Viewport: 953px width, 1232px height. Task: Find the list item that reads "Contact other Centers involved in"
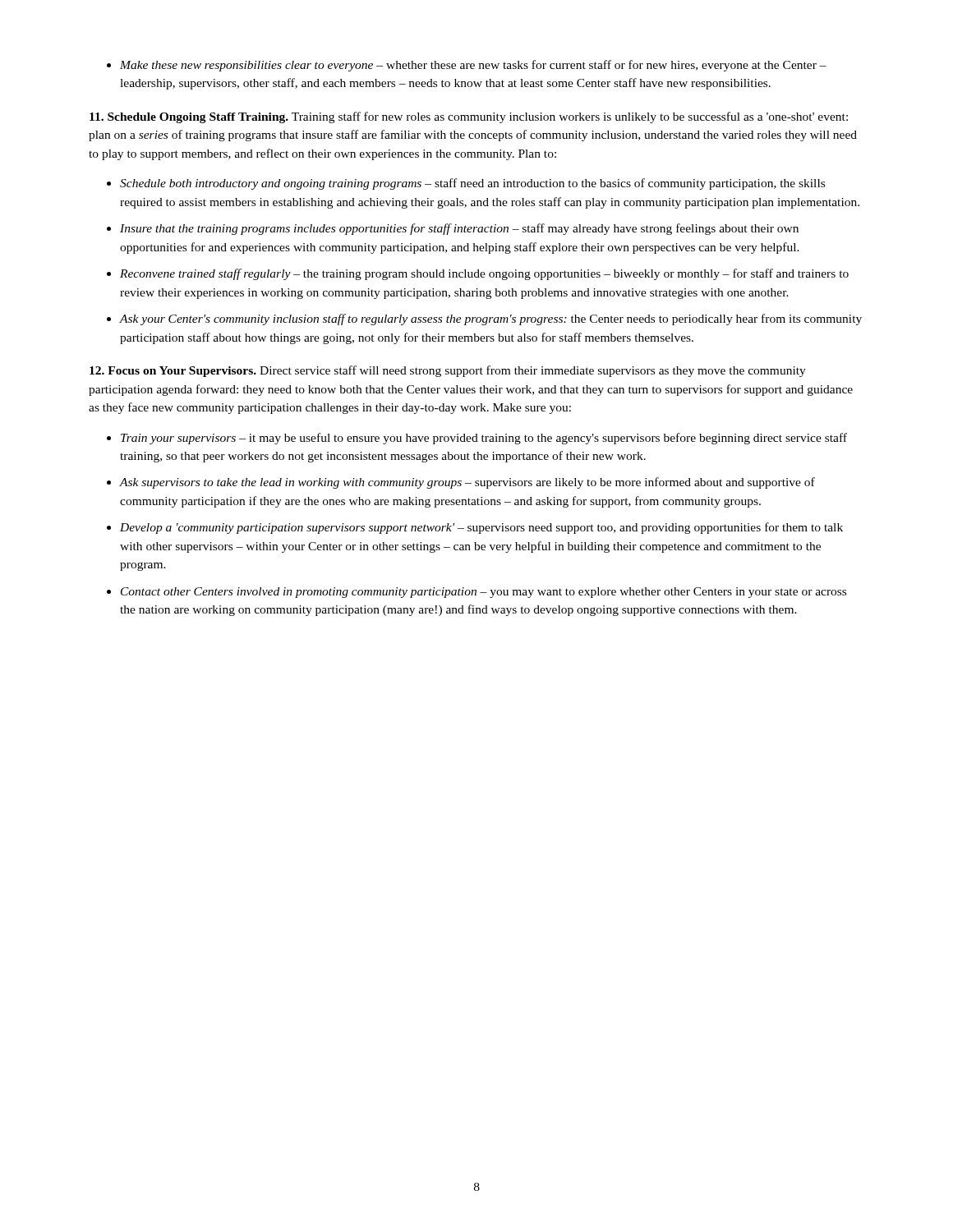(x=476, y=601)
